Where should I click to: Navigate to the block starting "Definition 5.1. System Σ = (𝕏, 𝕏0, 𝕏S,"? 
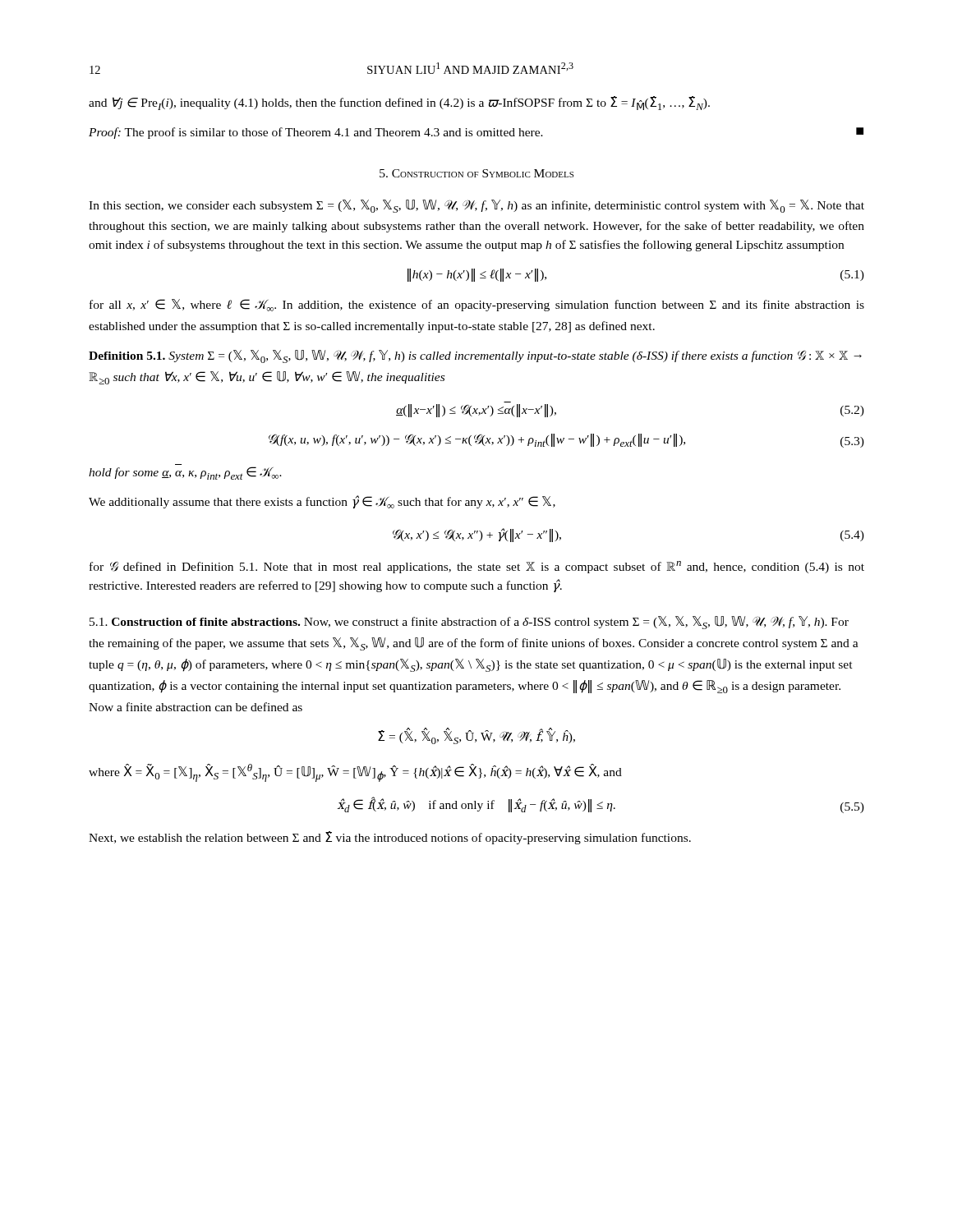(x=476, y=368)
